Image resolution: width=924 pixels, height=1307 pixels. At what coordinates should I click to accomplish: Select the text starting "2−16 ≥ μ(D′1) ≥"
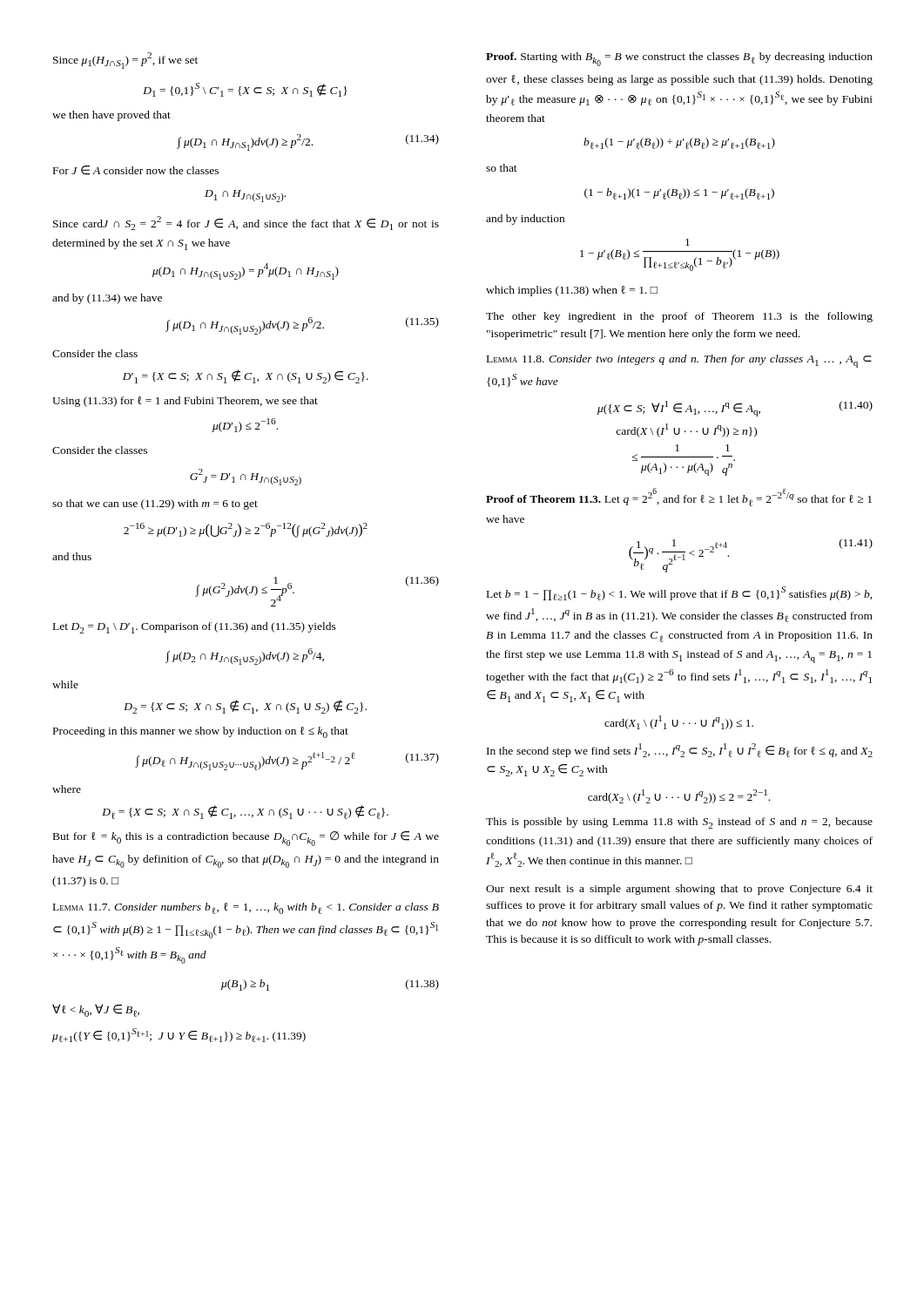click(x=246, y=530)
